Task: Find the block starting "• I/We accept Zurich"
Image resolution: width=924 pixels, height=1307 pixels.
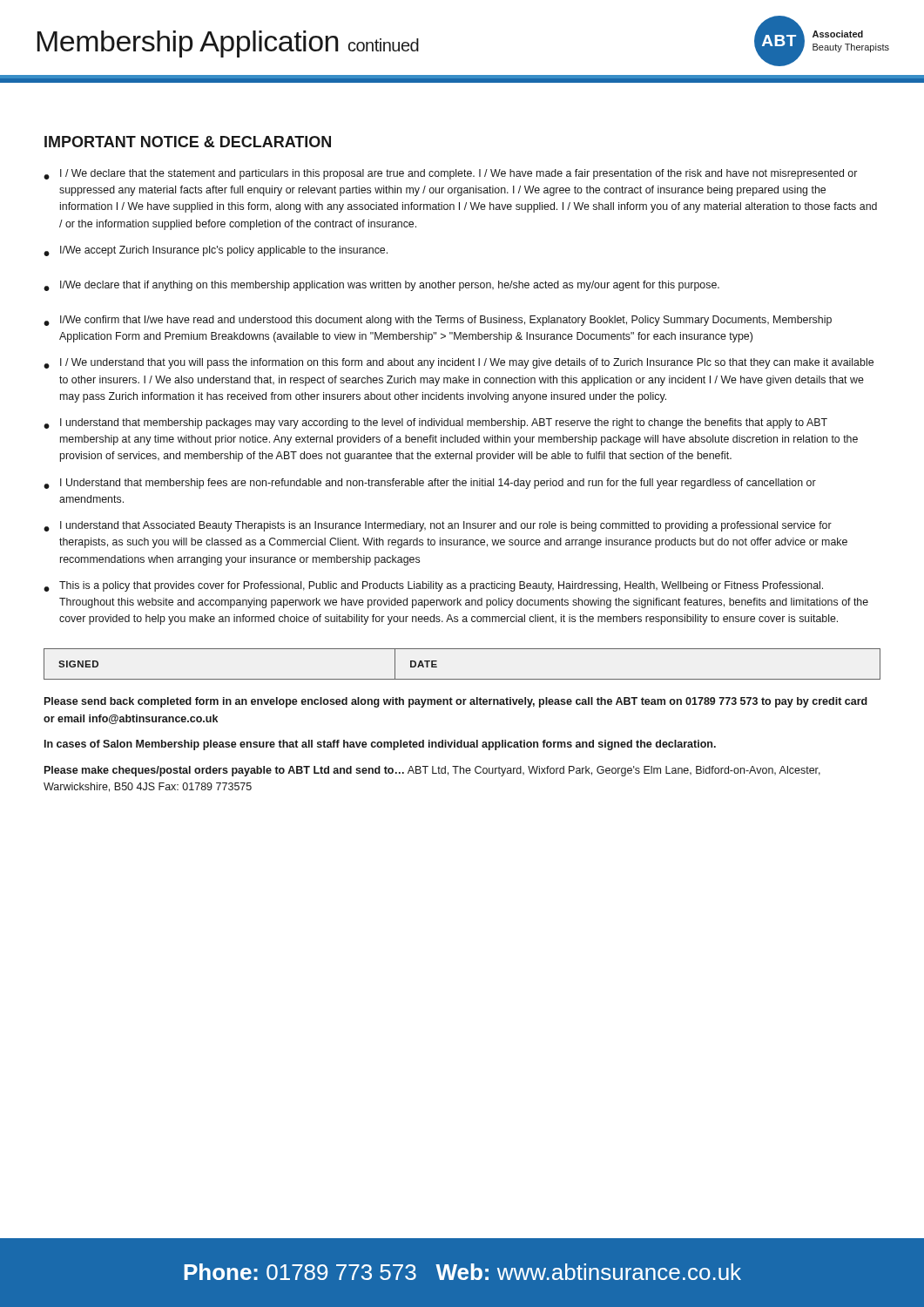Action: (216, 255)
